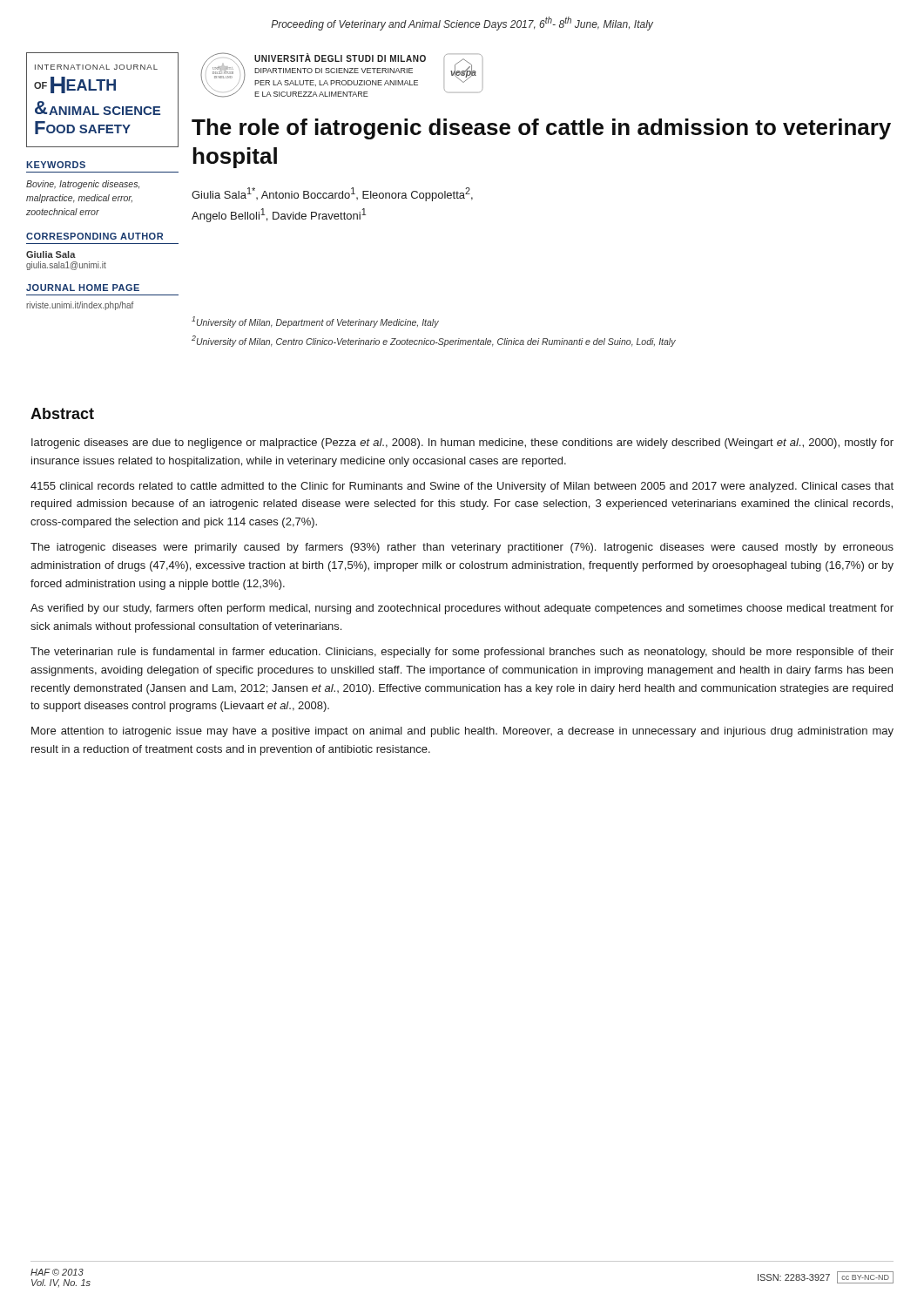The image size is (924, 1307).
Task: Select the text starting "Iatrogenic diseases are due to negligence"
Action: pyautogui.click(x=462, y=596)
